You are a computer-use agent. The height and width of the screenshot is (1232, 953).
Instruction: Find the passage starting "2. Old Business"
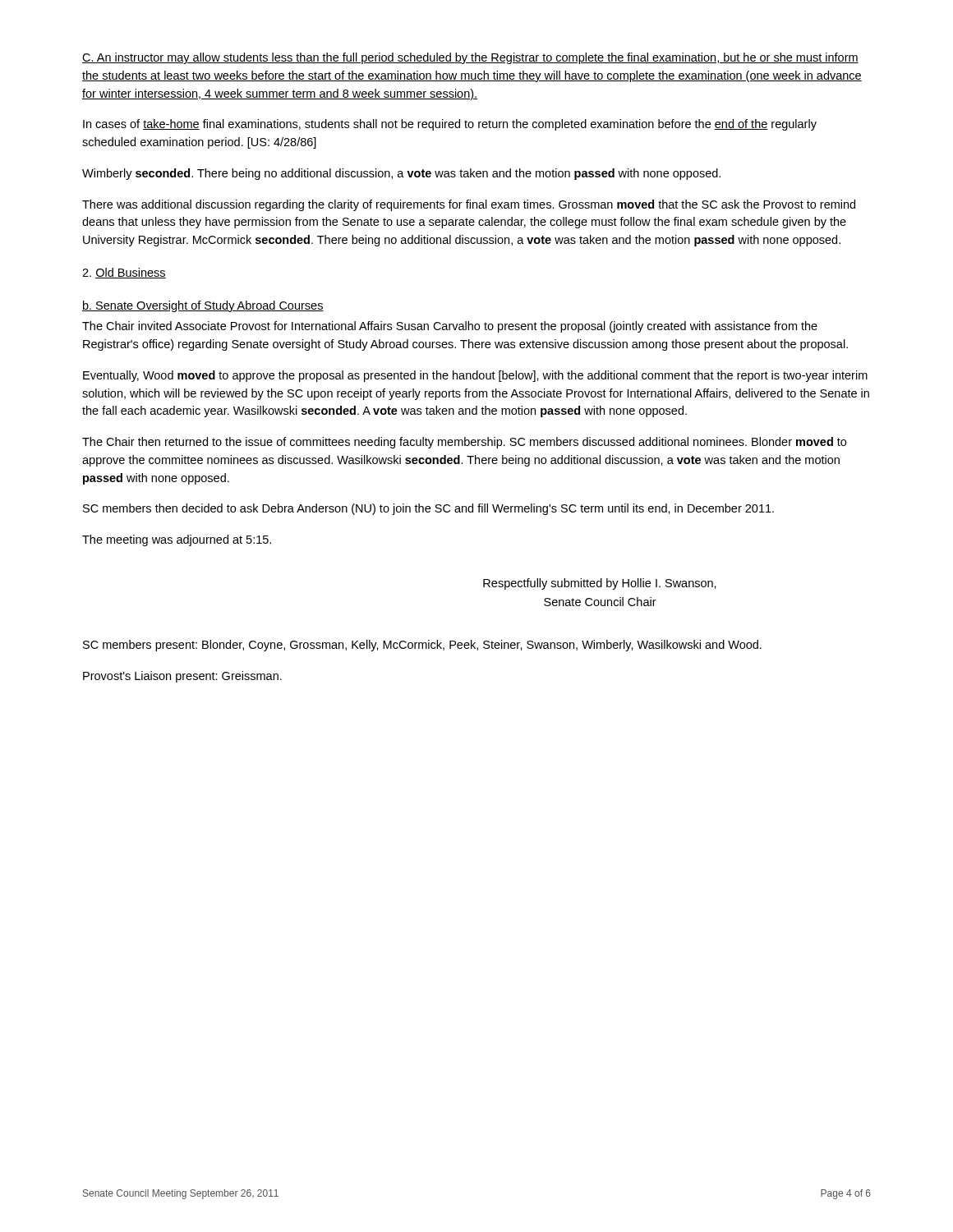click(x=124, y=273)
